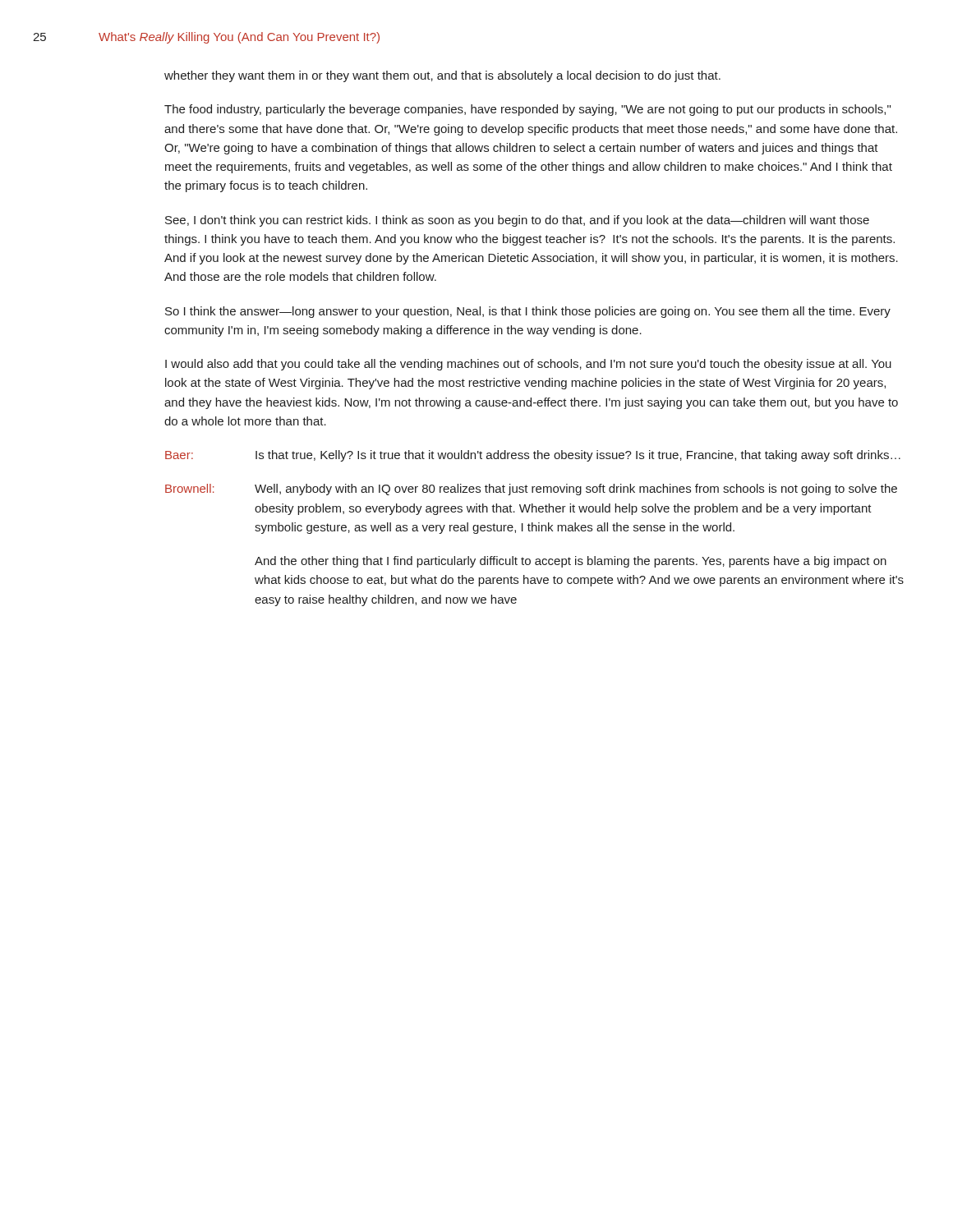Point to the text starting "I would also add that you could take"
This screenshot has height=1232, width=953.
coord(531,392)
